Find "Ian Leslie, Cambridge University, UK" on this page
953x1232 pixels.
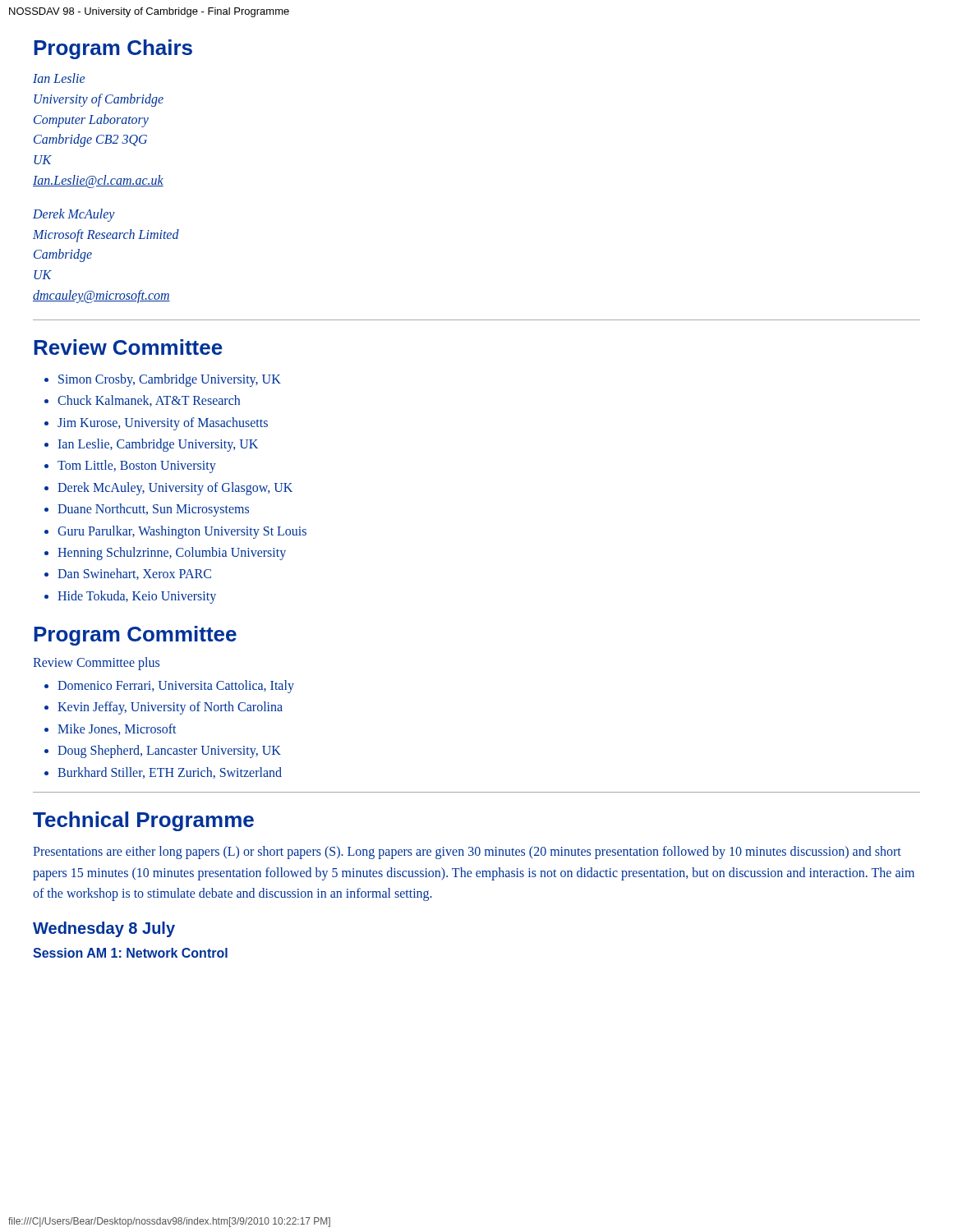158,444
